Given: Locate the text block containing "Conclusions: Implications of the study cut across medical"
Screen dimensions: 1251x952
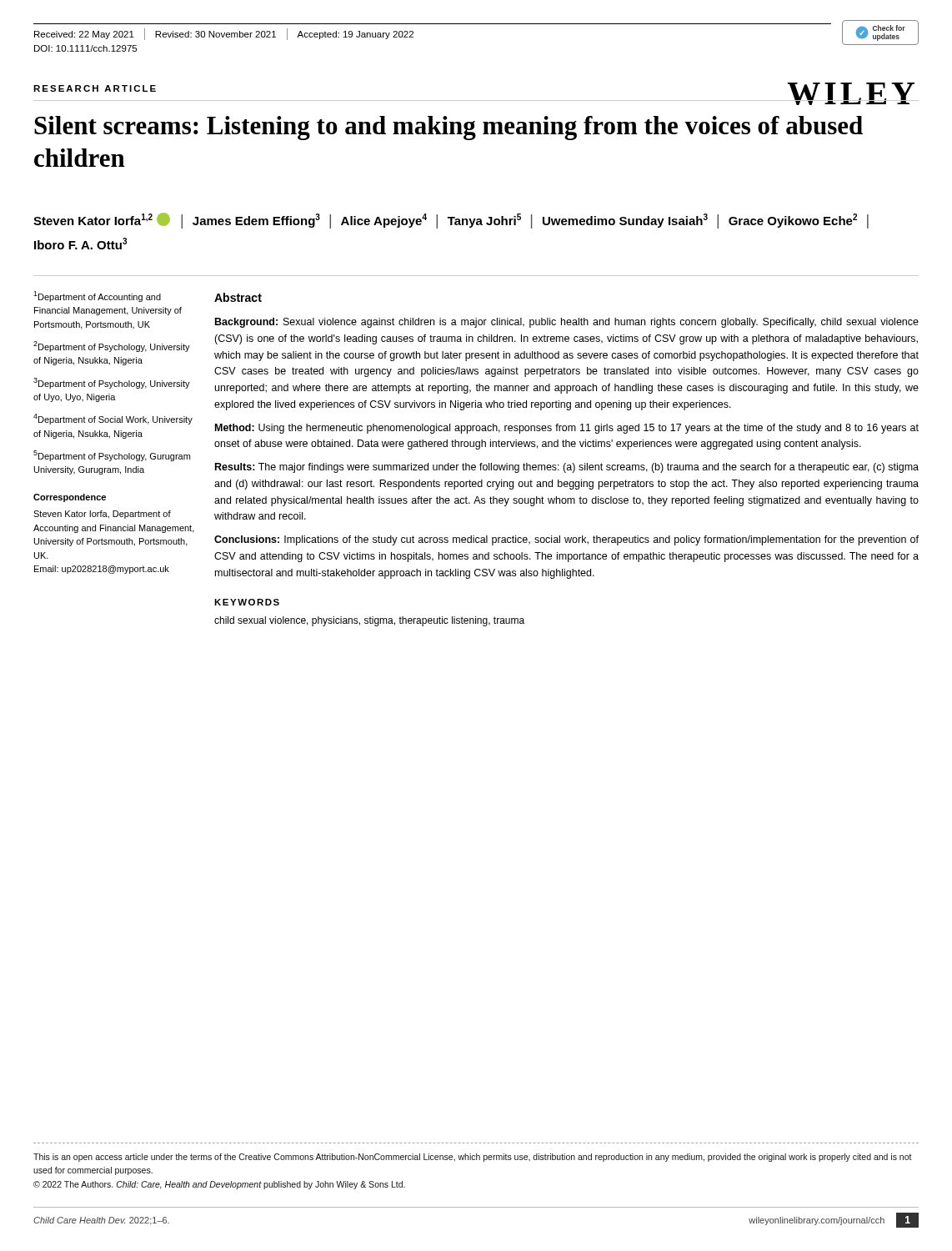Looking at the screenshot, I should [x=566, y=556].
